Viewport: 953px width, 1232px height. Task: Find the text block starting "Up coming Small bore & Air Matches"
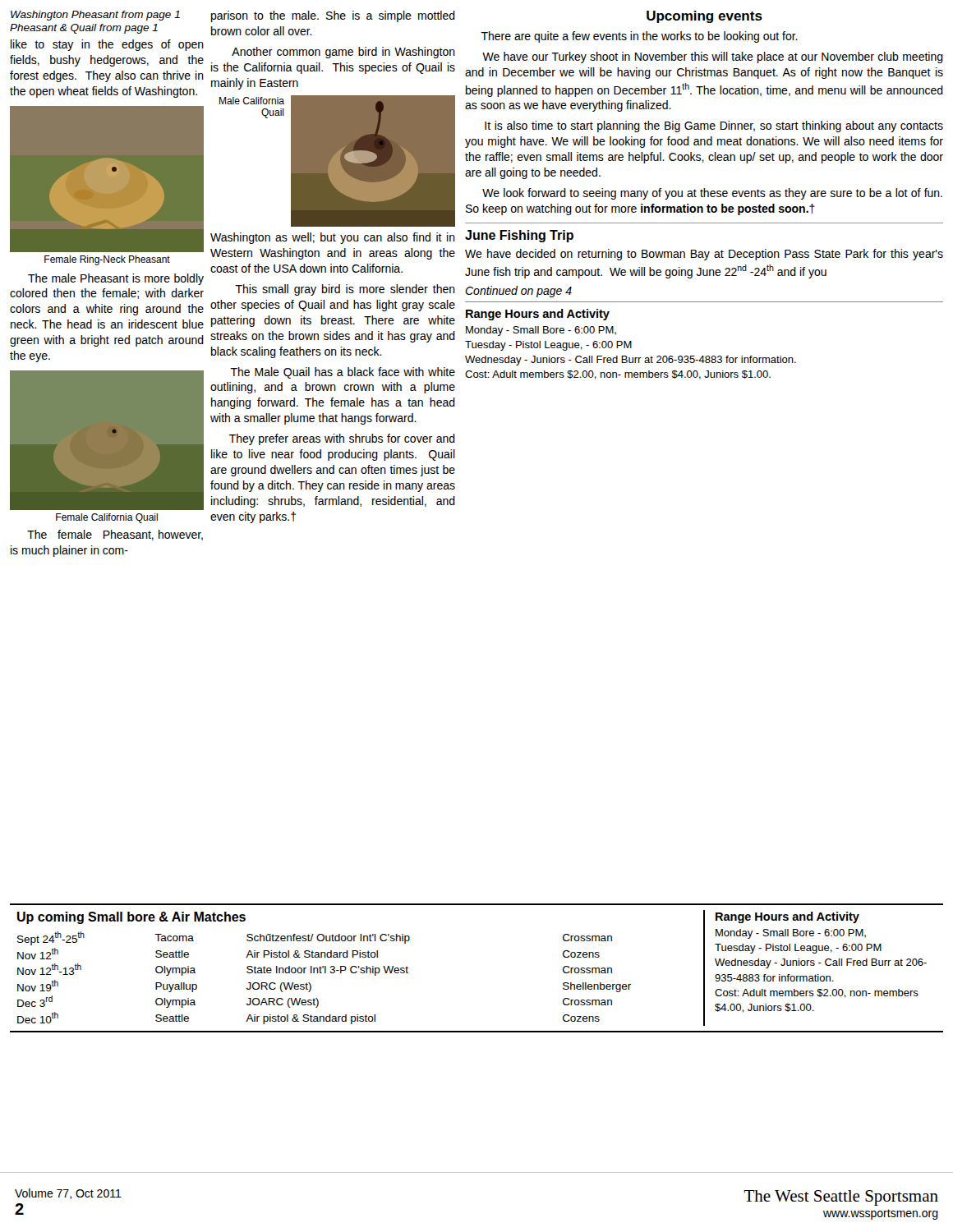[131, 917]
